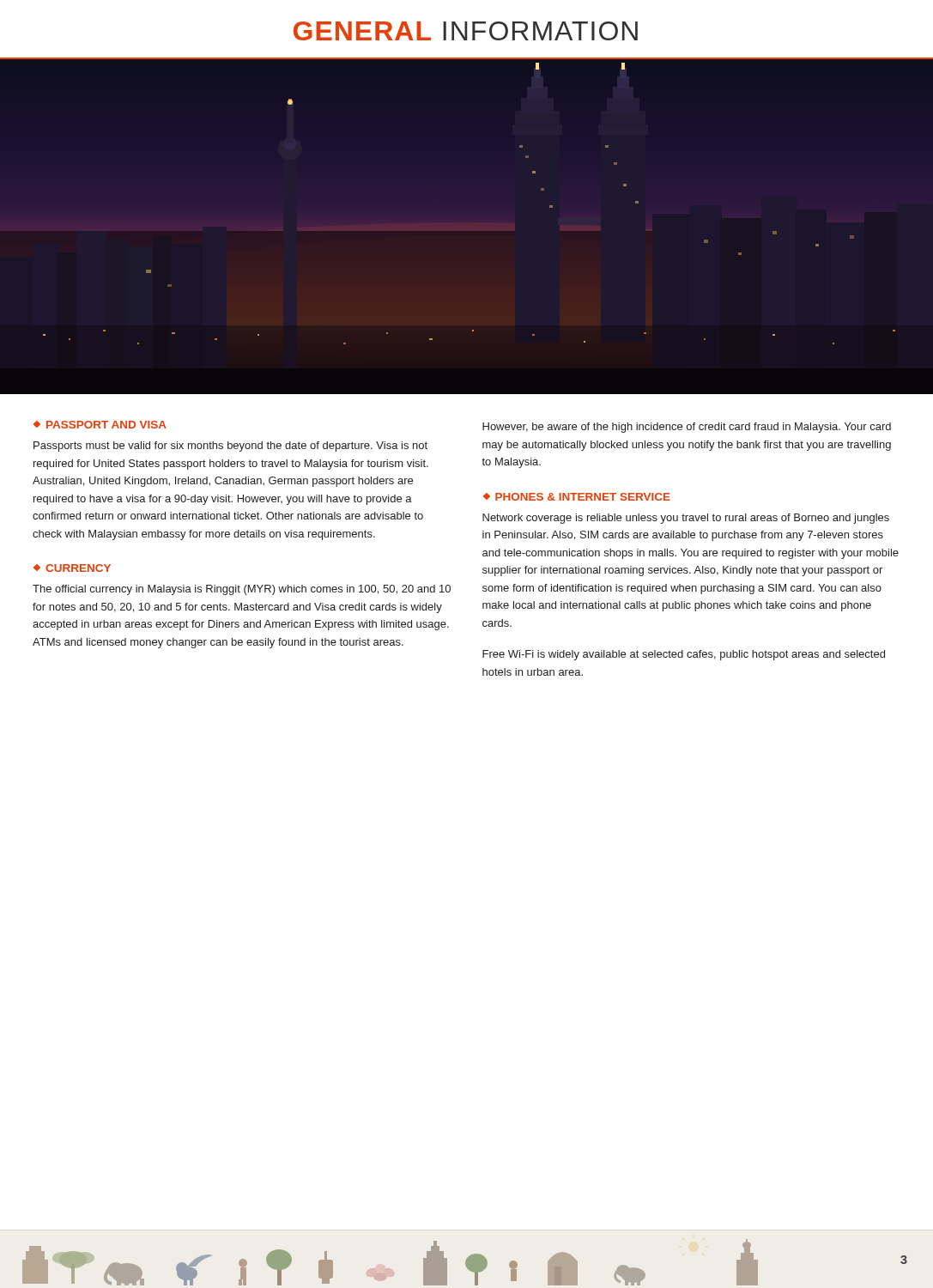Locate the block of text that opens with "However, be aware of the high incidence of"

pos(687,444)
